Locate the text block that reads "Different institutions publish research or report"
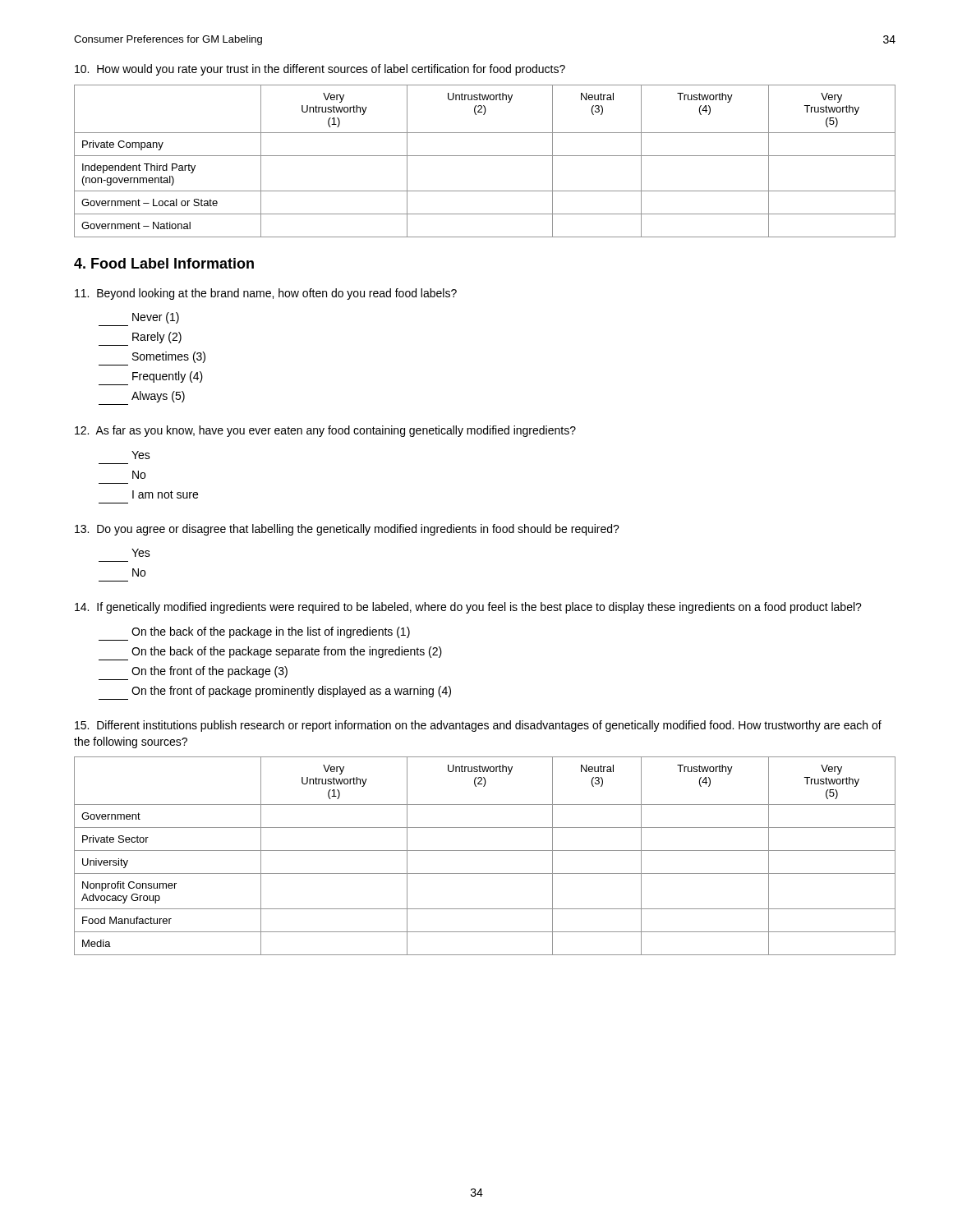Image resolution: width=953 pixels, height=1232 pixels. (478, 733)
